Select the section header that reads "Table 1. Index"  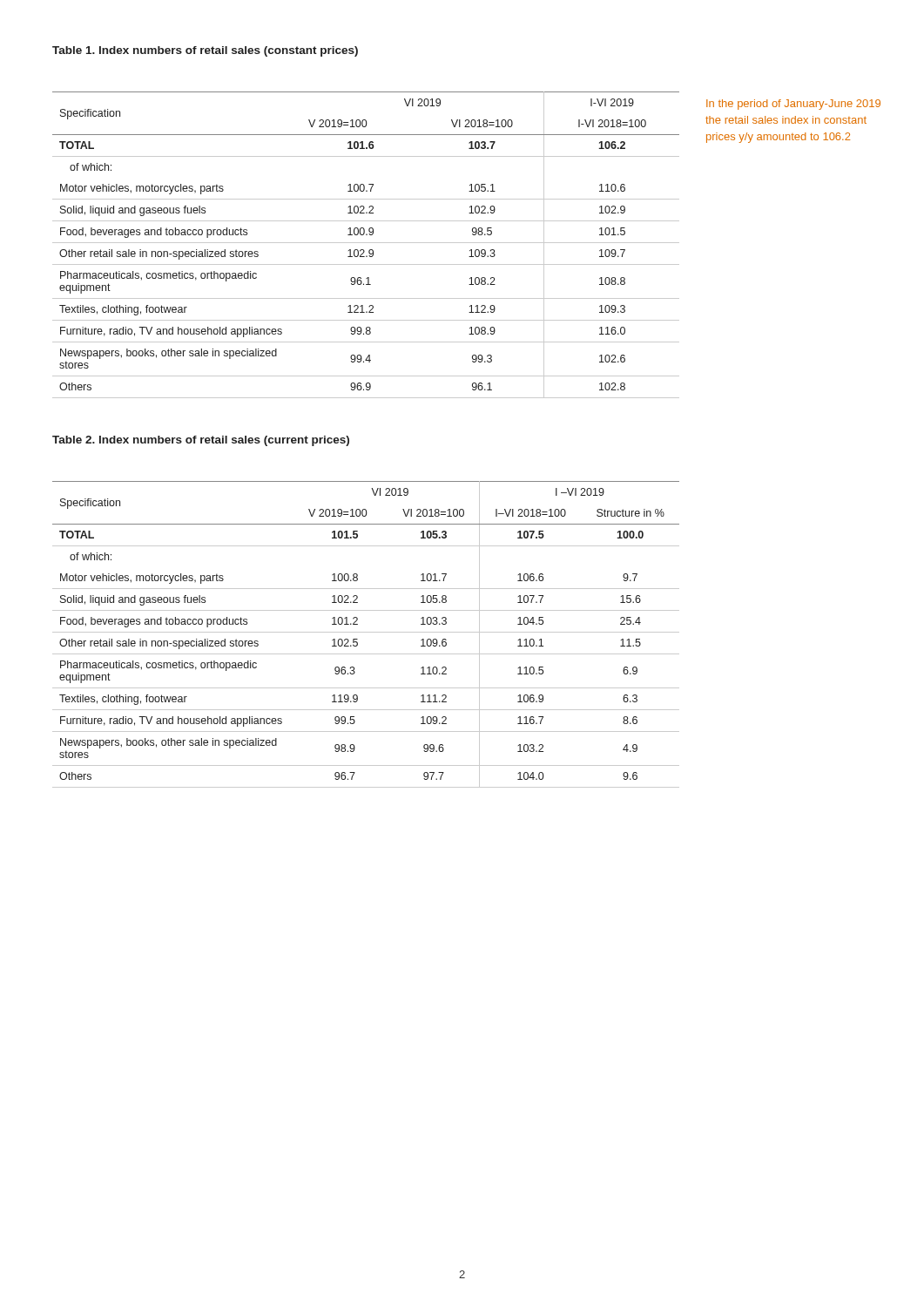click(x=366, y=50)
